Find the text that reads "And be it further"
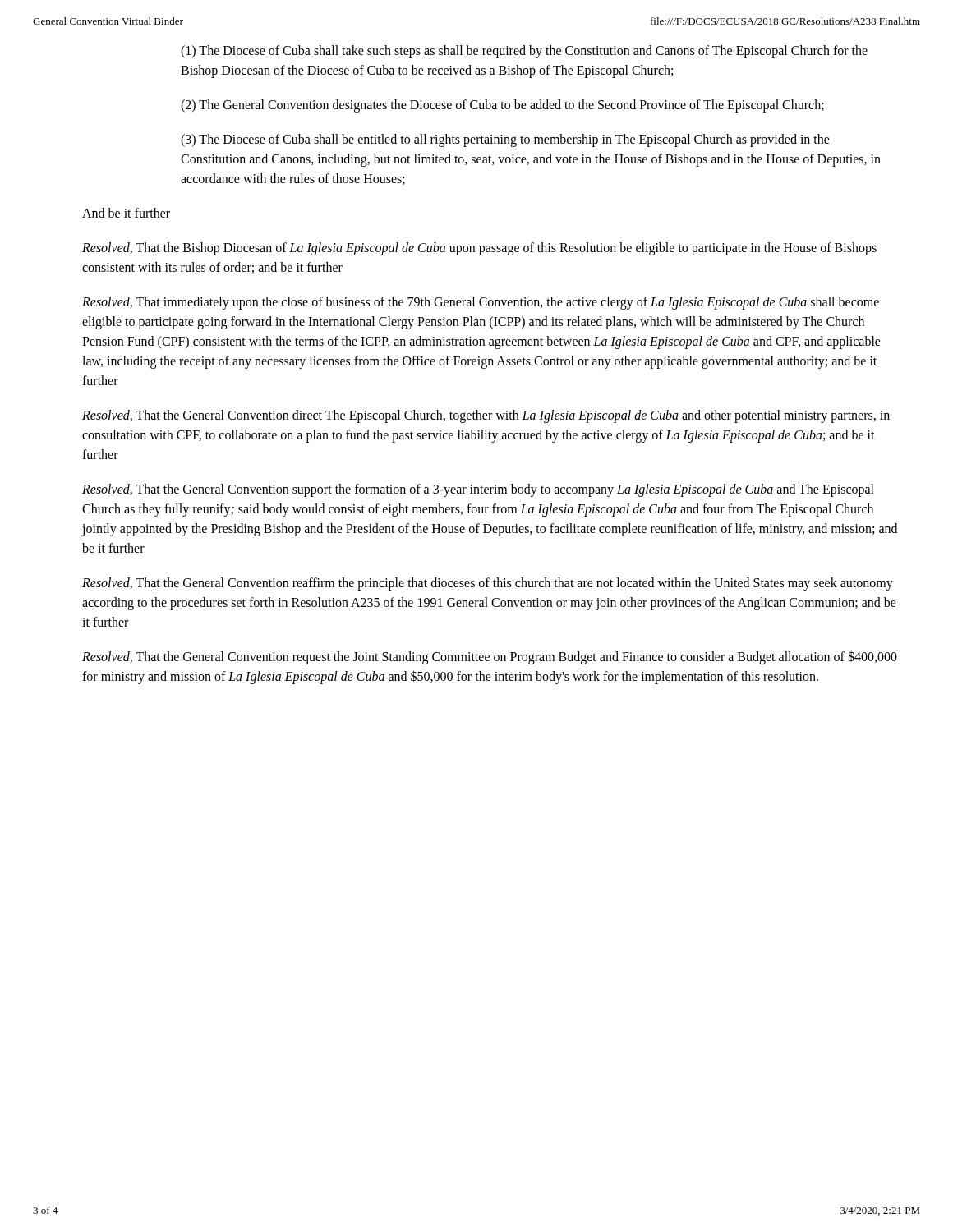 (x=126, y=213)
